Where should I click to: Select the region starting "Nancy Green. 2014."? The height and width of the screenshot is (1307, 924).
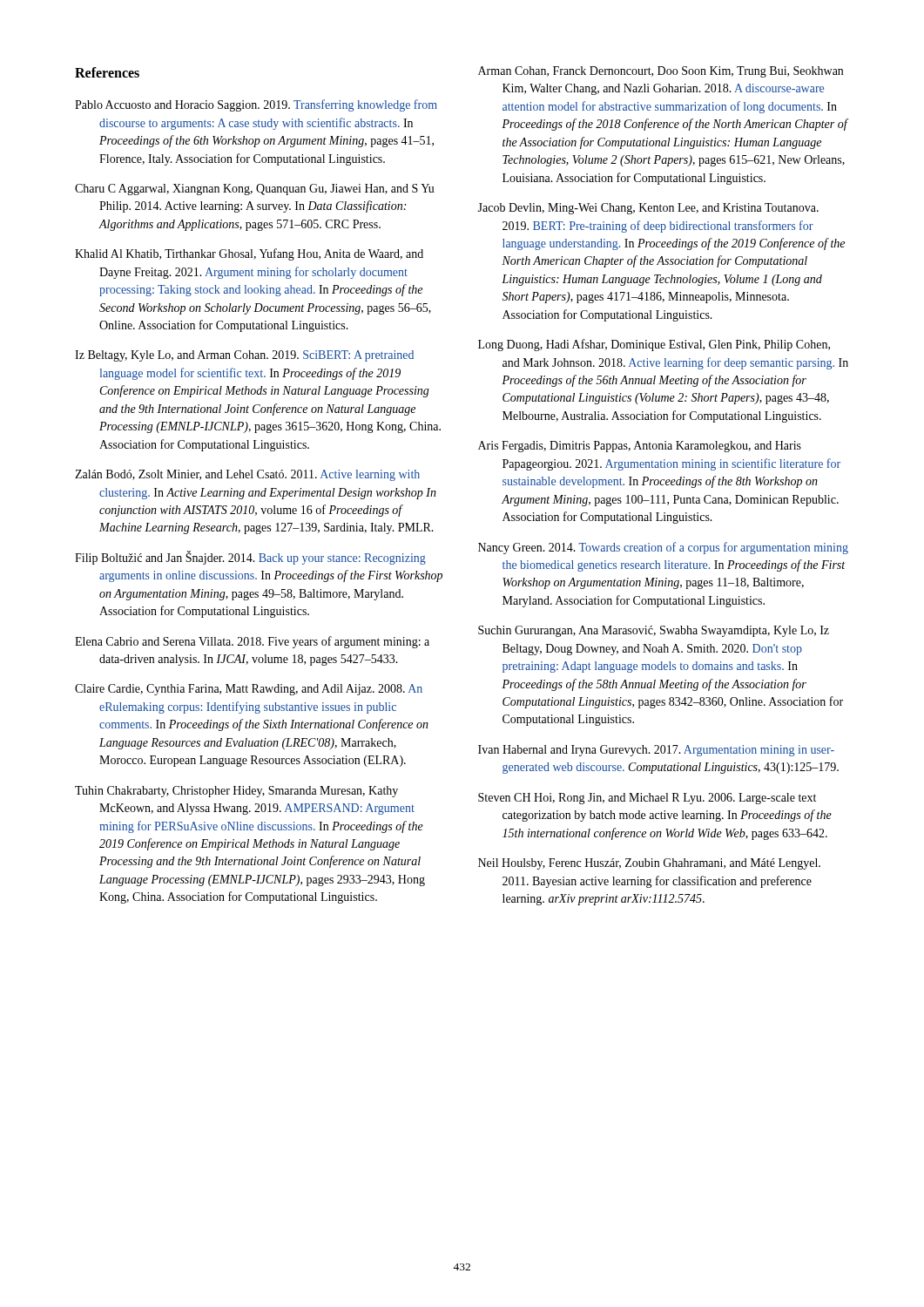point(663,574)
